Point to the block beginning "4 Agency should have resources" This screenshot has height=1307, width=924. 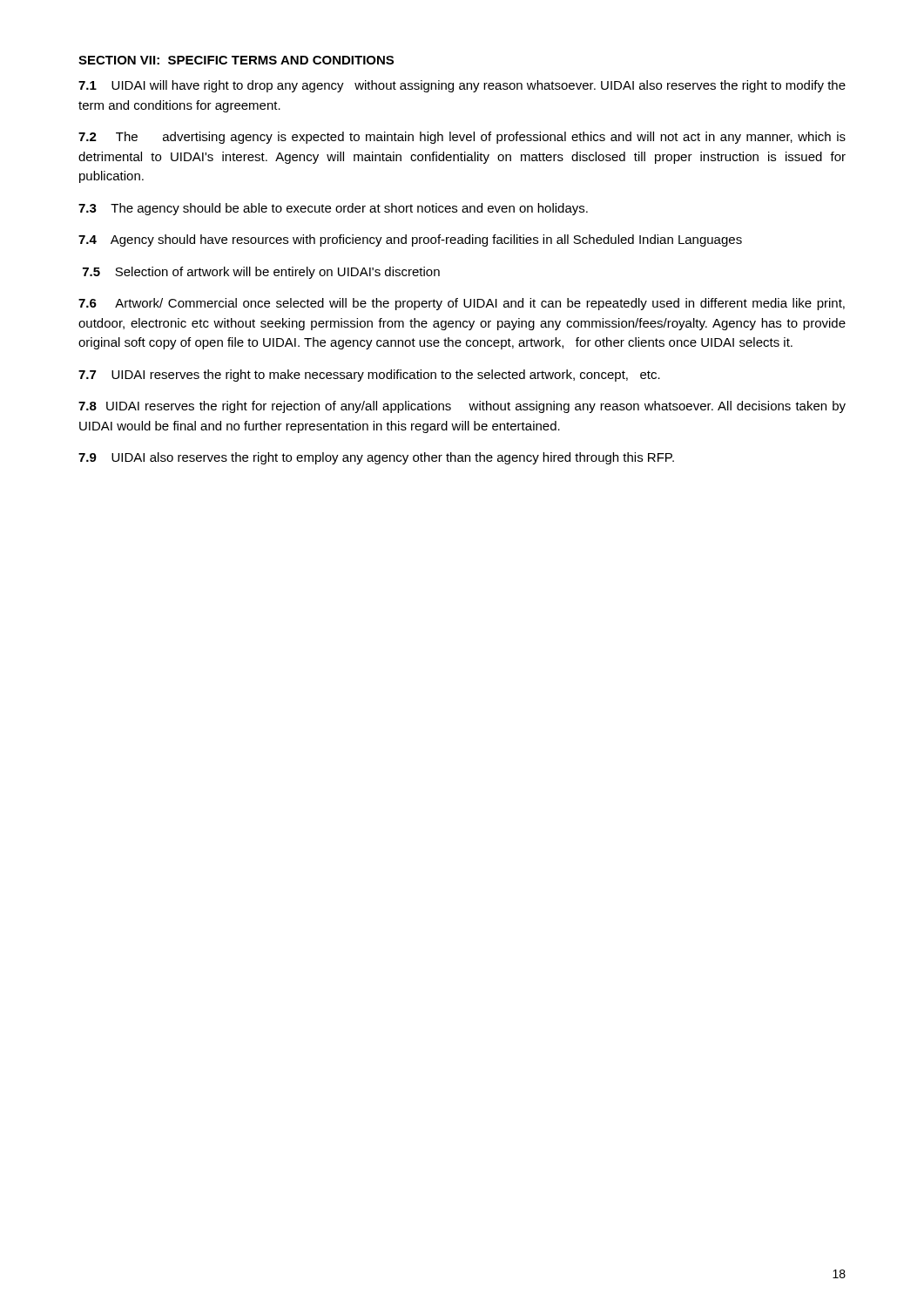click(x=410, y=239)
